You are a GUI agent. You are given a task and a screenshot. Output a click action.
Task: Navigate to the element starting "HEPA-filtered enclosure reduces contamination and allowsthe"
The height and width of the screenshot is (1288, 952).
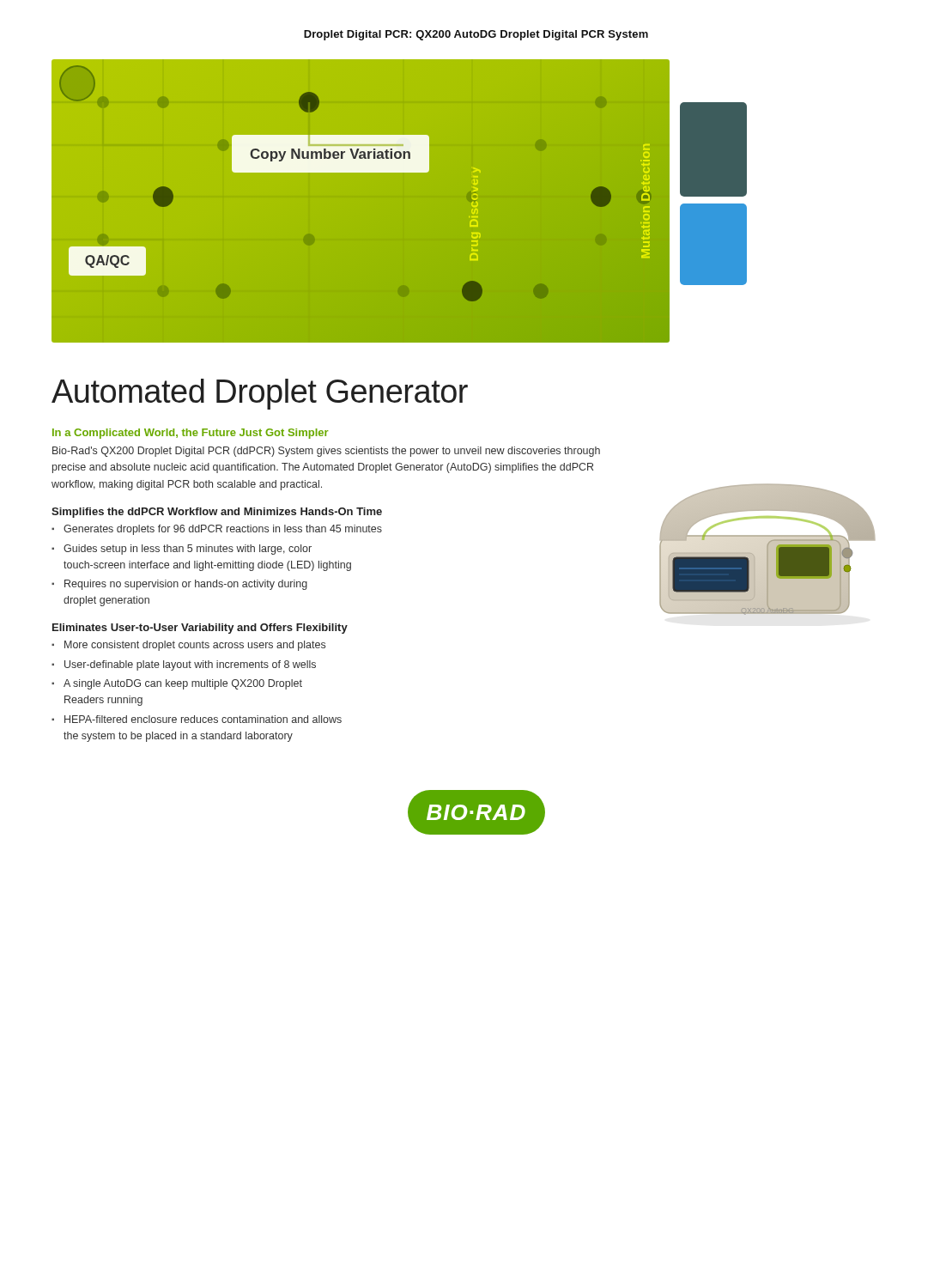[203, 728]
